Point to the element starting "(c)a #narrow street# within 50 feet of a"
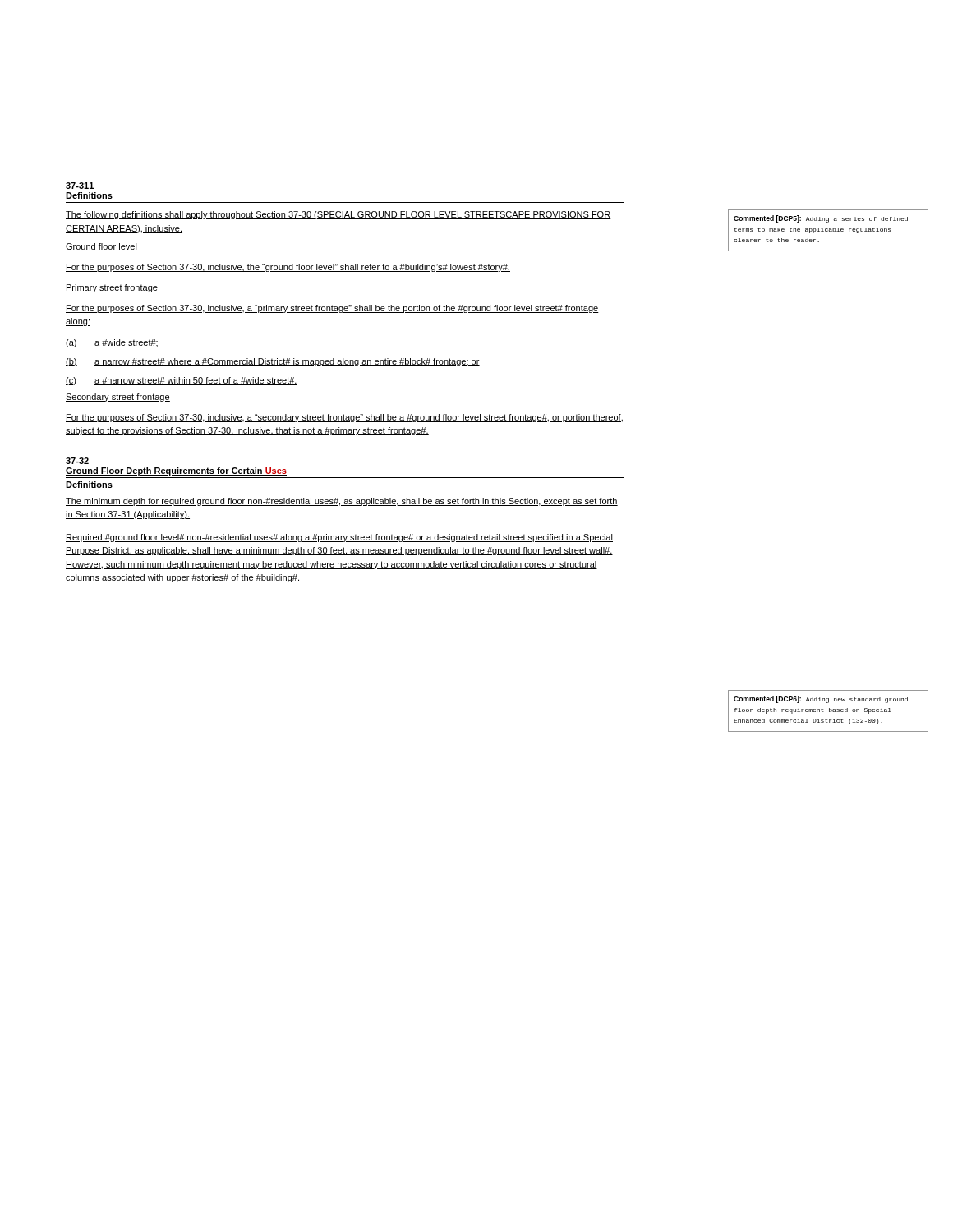 coord(182,381)
